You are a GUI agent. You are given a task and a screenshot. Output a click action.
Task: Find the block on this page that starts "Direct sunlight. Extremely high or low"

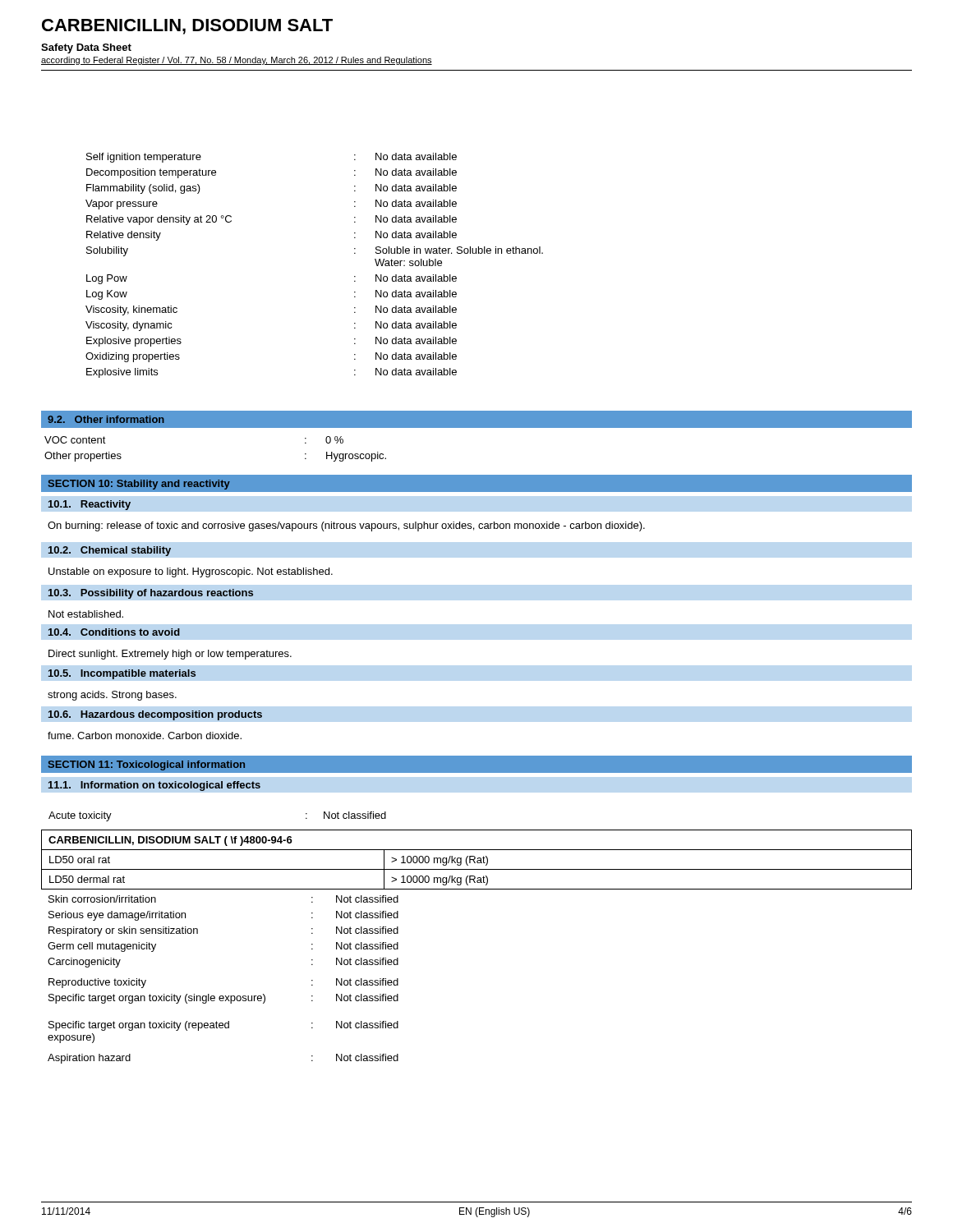coord(170,653)
